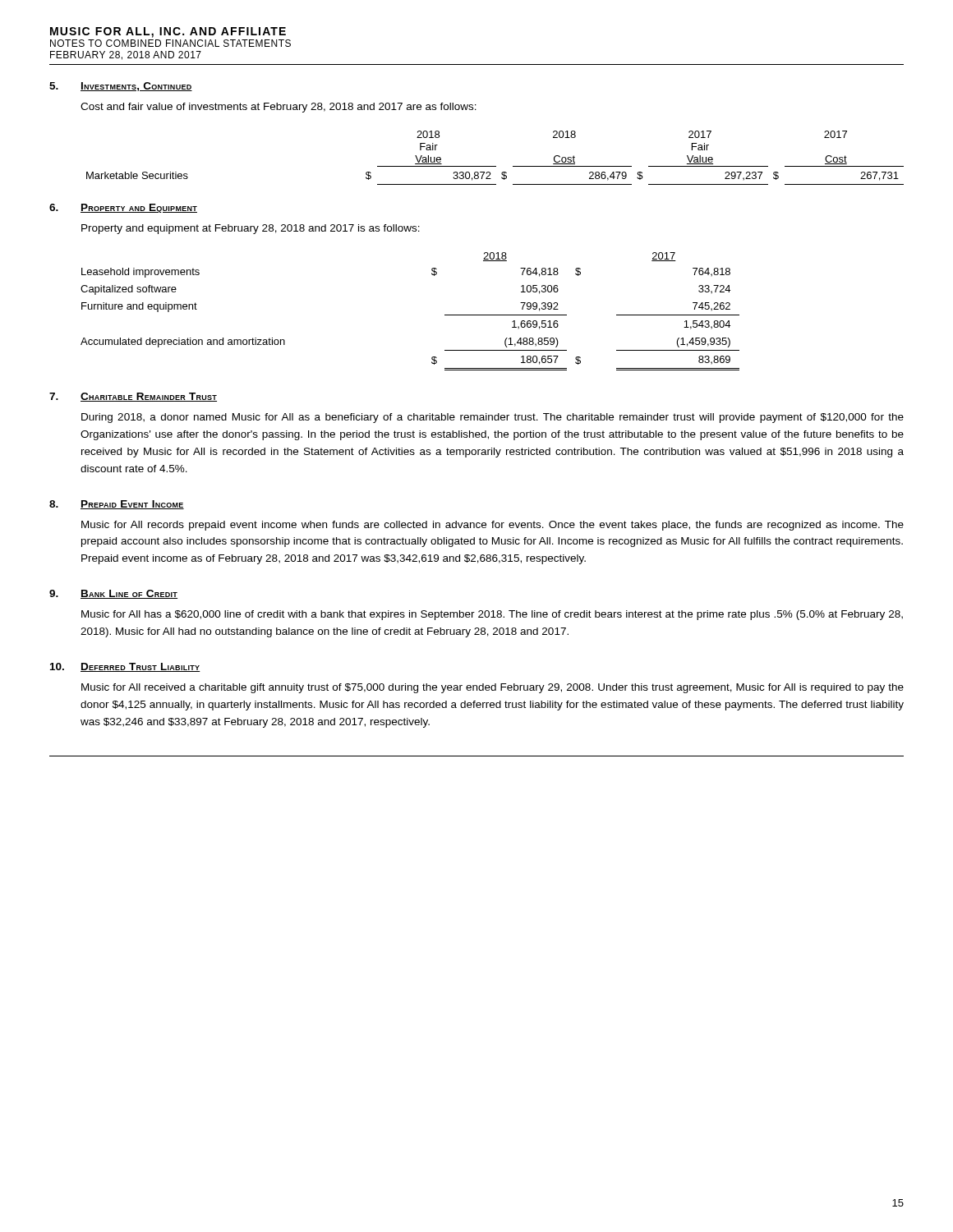Select the table that reads "2017 Cost"

492,156
